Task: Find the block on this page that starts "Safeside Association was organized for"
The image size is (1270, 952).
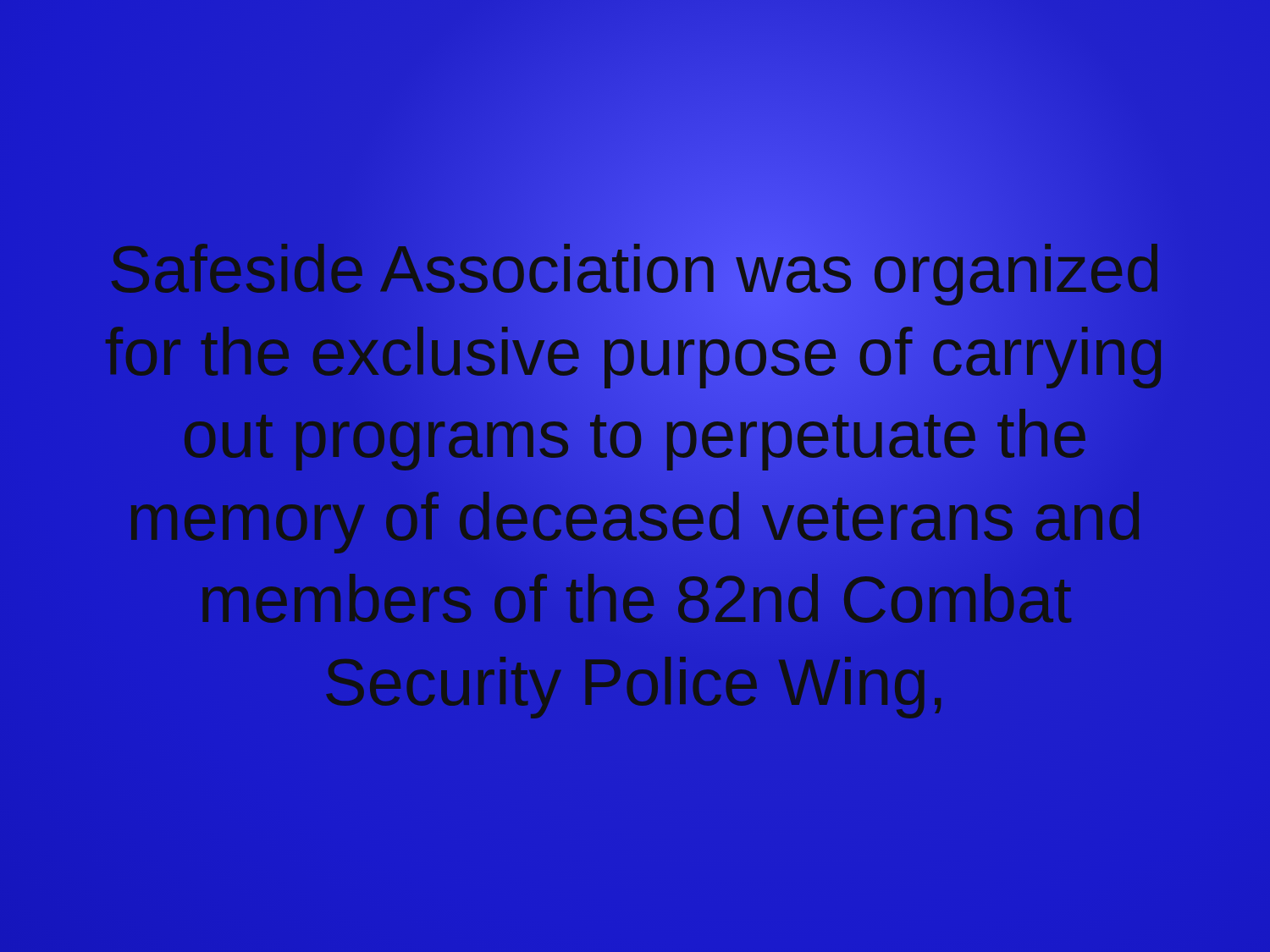Action: (x=762, y=286)
